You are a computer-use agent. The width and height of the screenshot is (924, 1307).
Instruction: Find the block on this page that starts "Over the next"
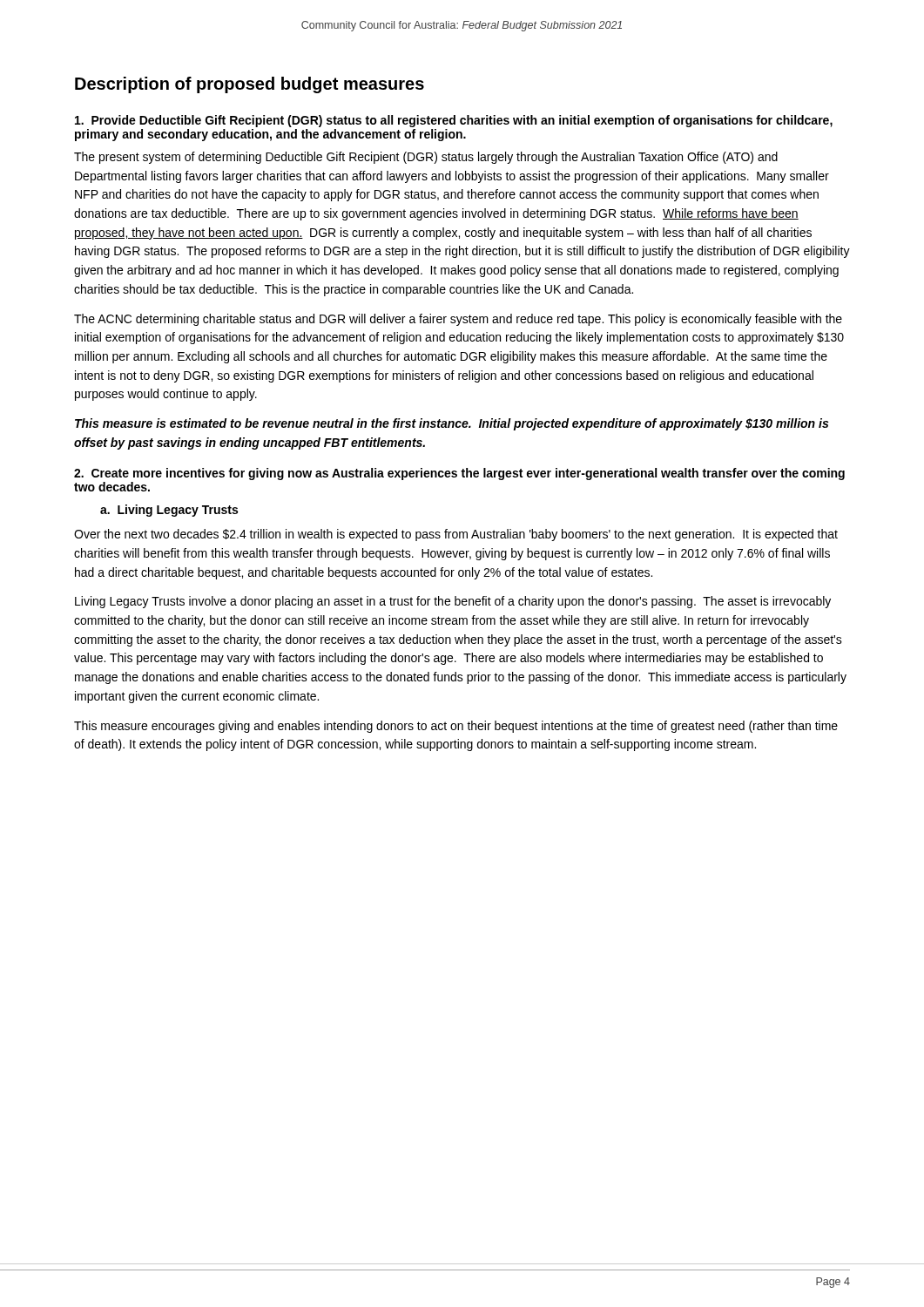[x=456, y=553]
